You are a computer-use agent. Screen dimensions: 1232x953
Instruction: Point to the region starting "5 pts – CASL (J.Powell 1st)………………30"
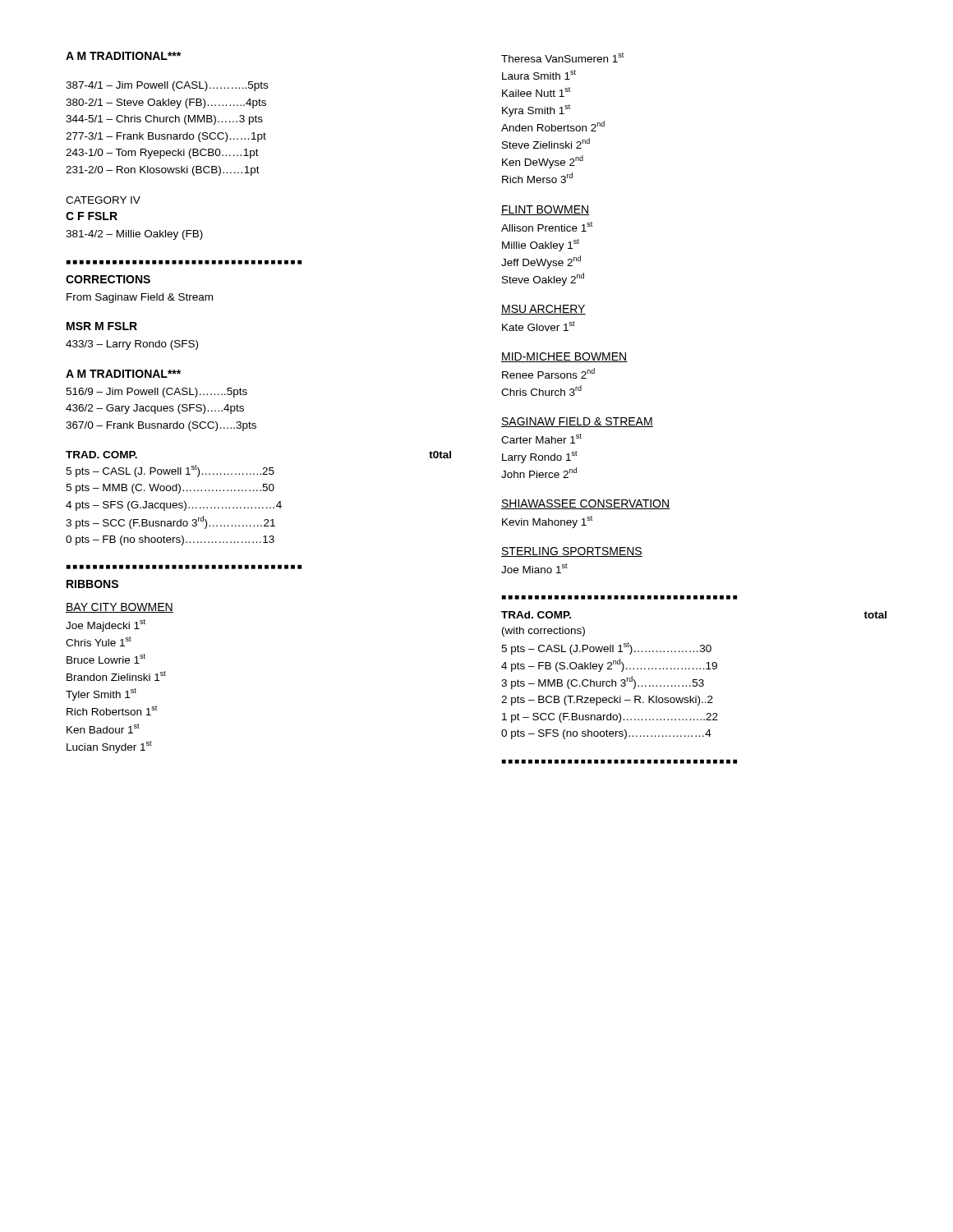pos(606,647)
